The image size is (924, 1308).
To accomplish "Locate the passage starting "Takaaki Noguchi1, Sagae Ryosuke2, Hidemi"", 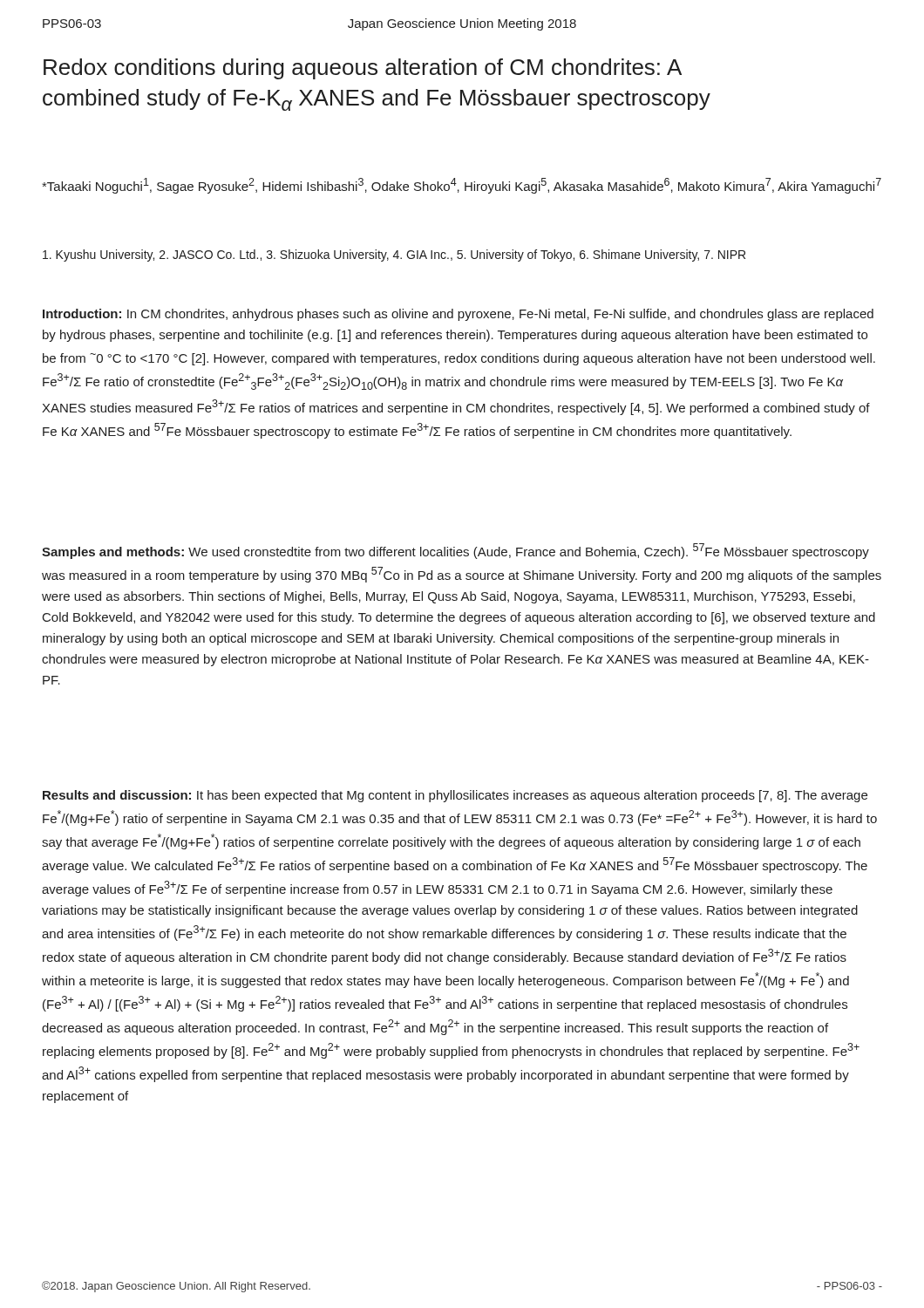I will tap(462, 185).
